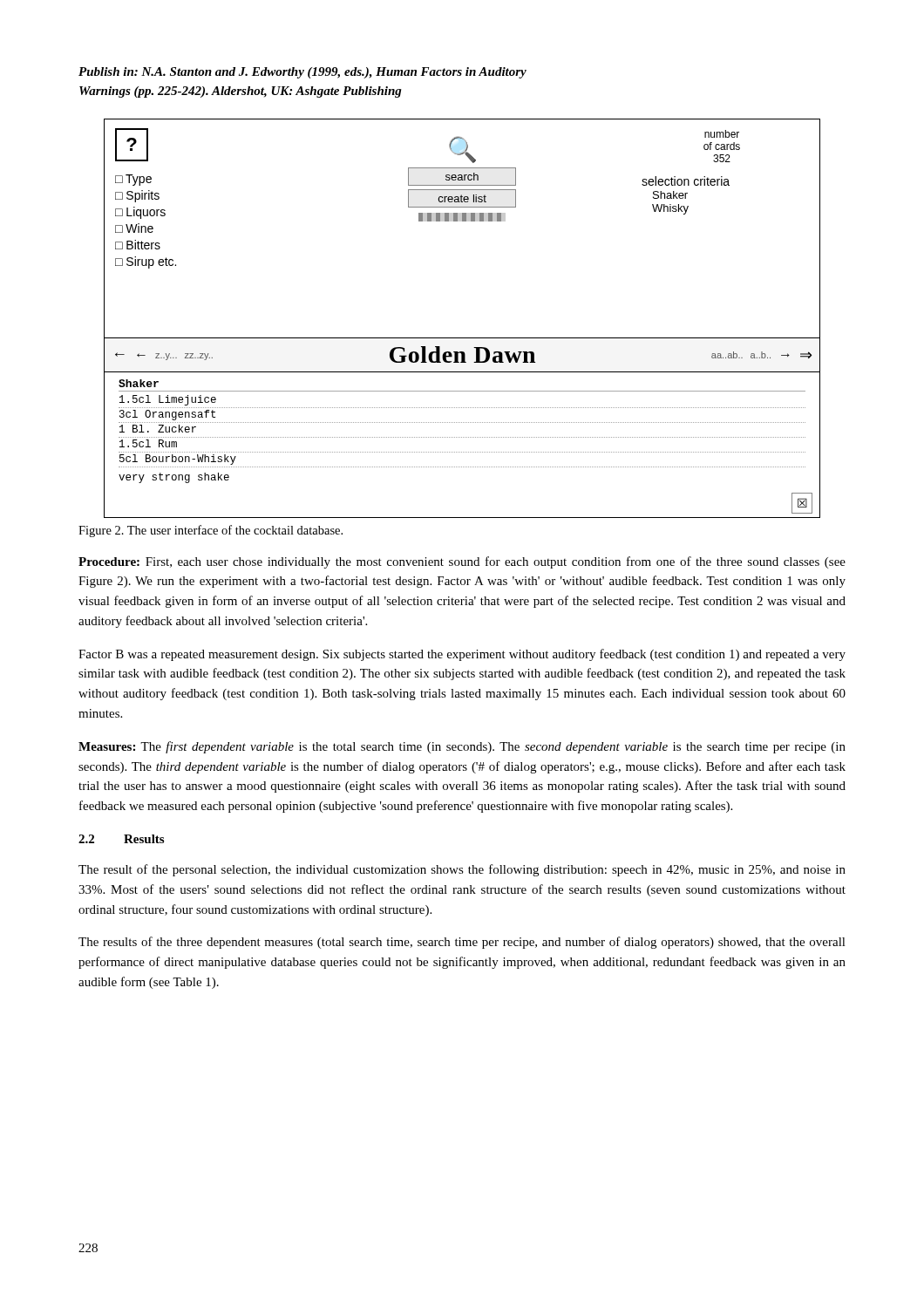924x1308 pixels.
Task: Find the screenshot
Action: (x=462, y=318)
